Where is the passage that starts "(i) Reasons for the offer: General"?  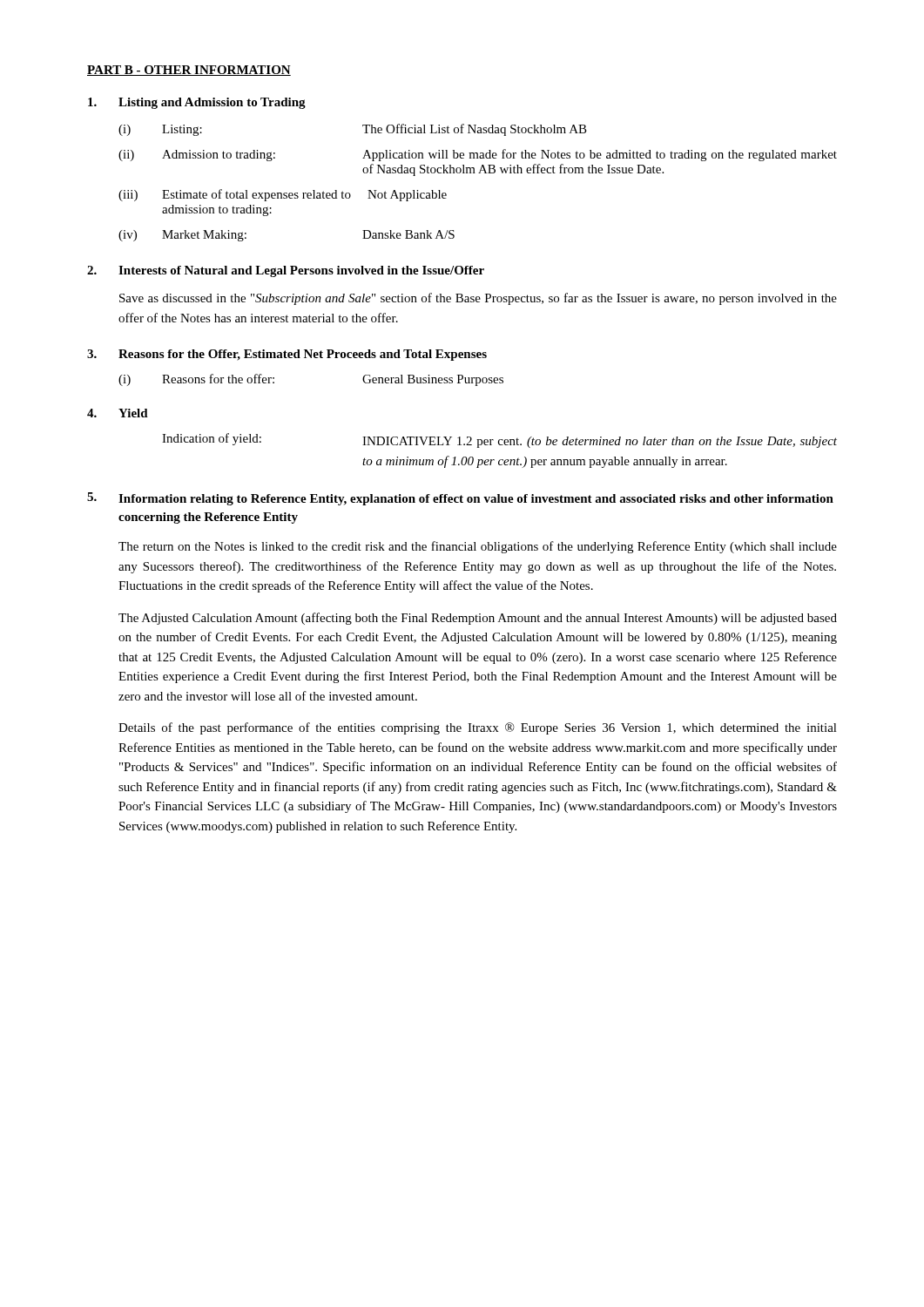[478, 379]
